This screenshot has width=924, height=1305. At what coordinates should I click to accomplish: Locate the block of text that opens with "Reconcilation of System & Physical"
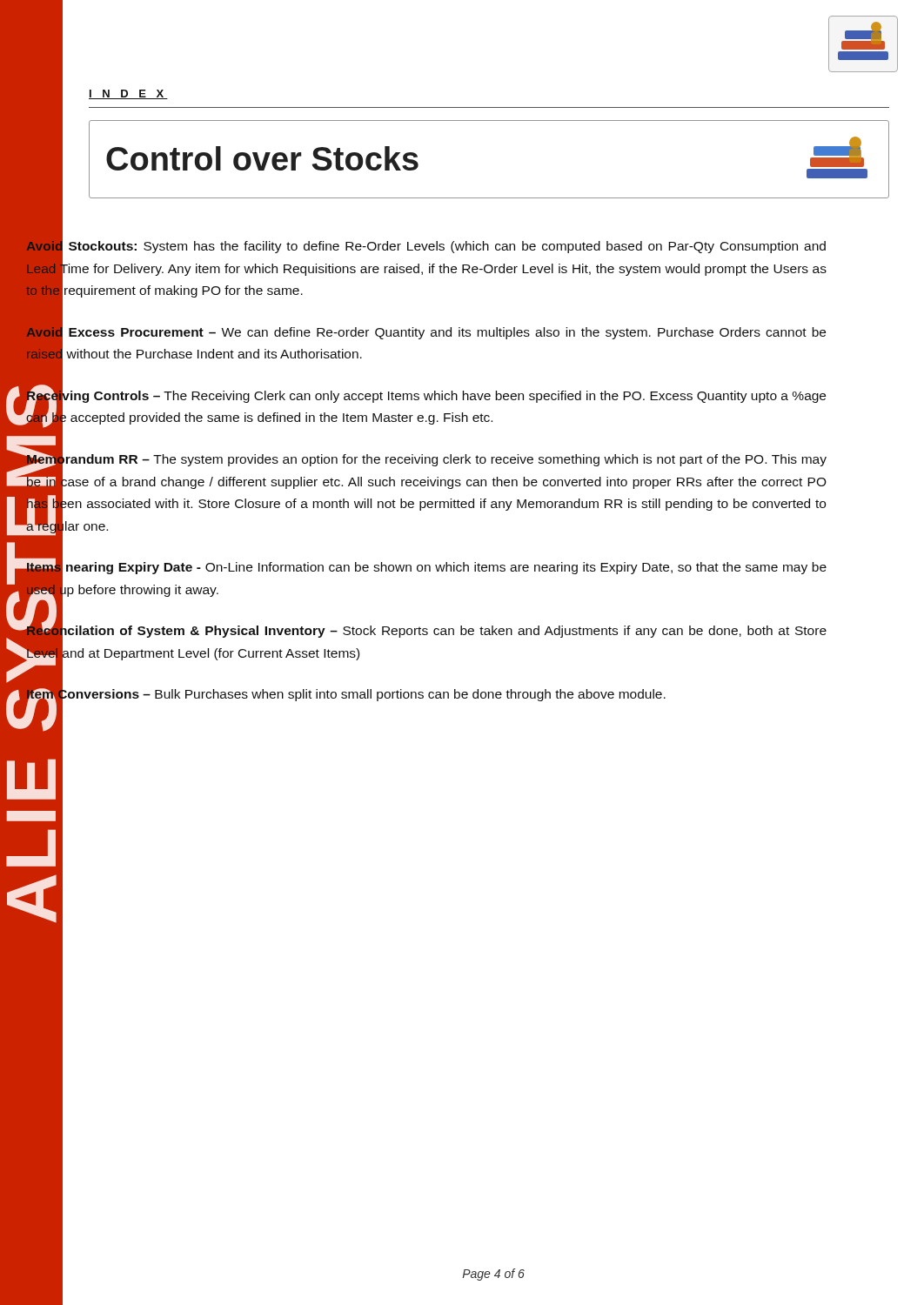[x=426, y=642]
